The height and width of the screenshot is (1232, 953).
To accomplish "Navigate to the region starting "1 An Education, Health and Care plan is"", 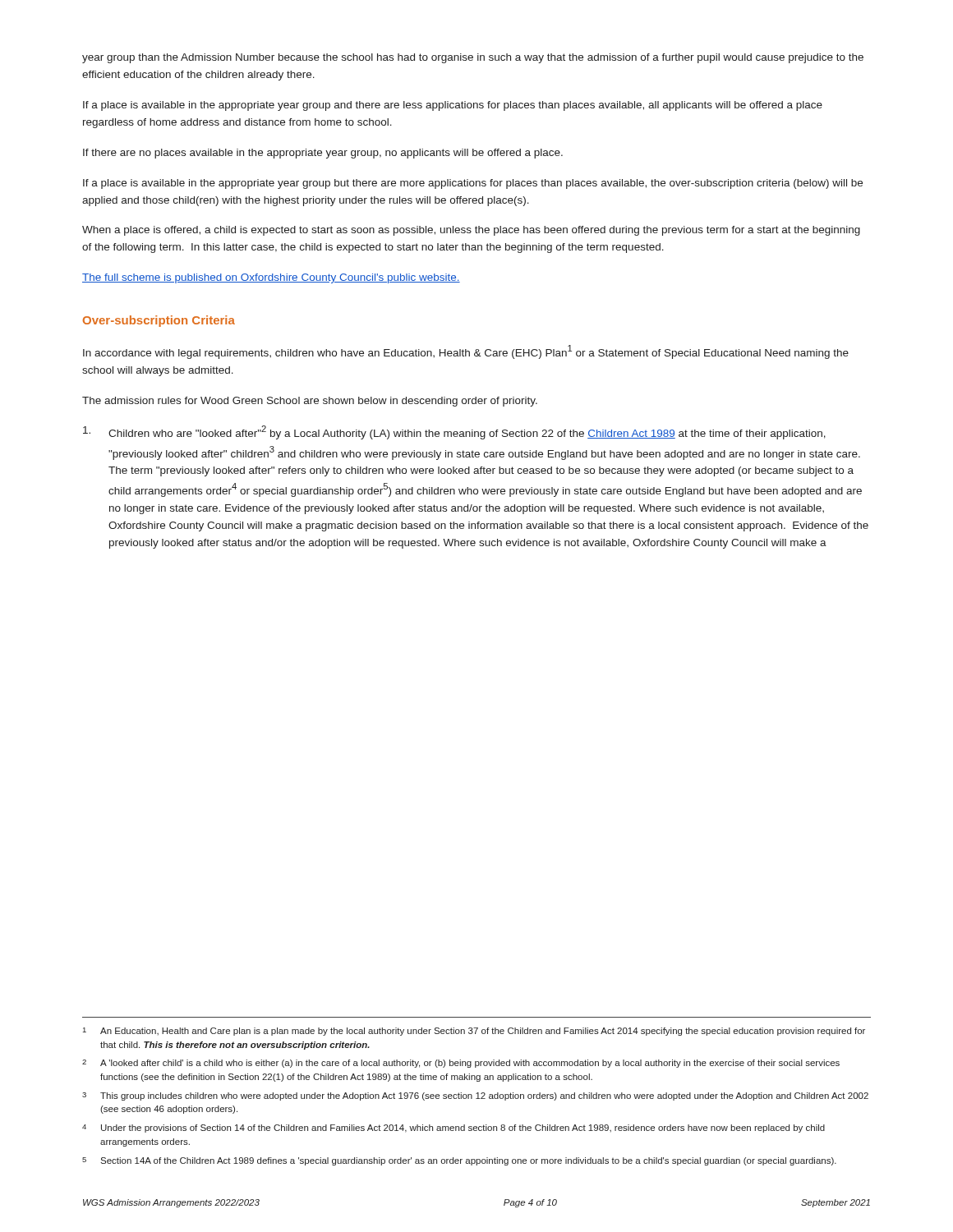I will (476, 1038).
